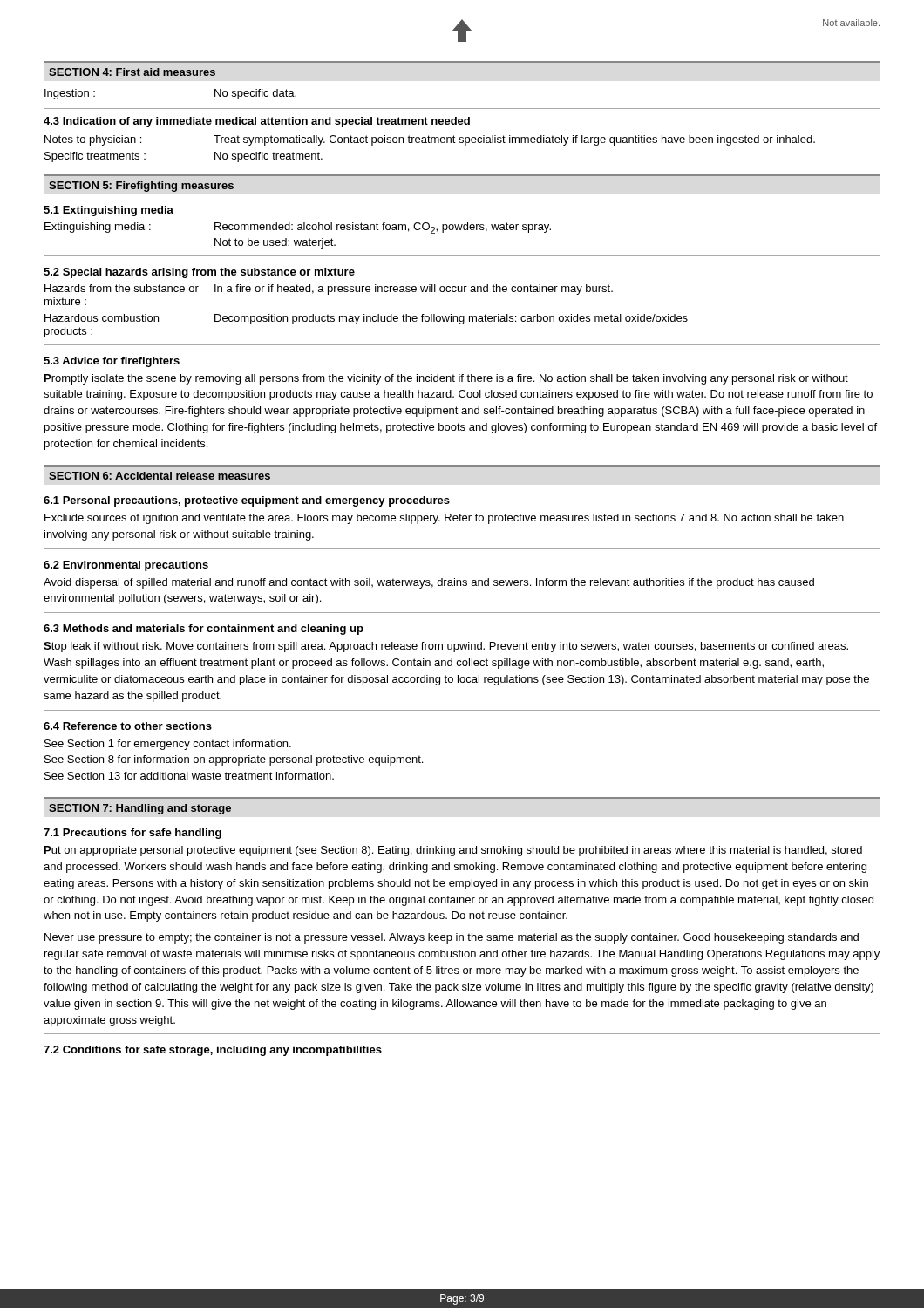The image size is (924, 1308).
Task: Locate the section header that reads "6.2 Environmental precautions"
Action: 126,564
